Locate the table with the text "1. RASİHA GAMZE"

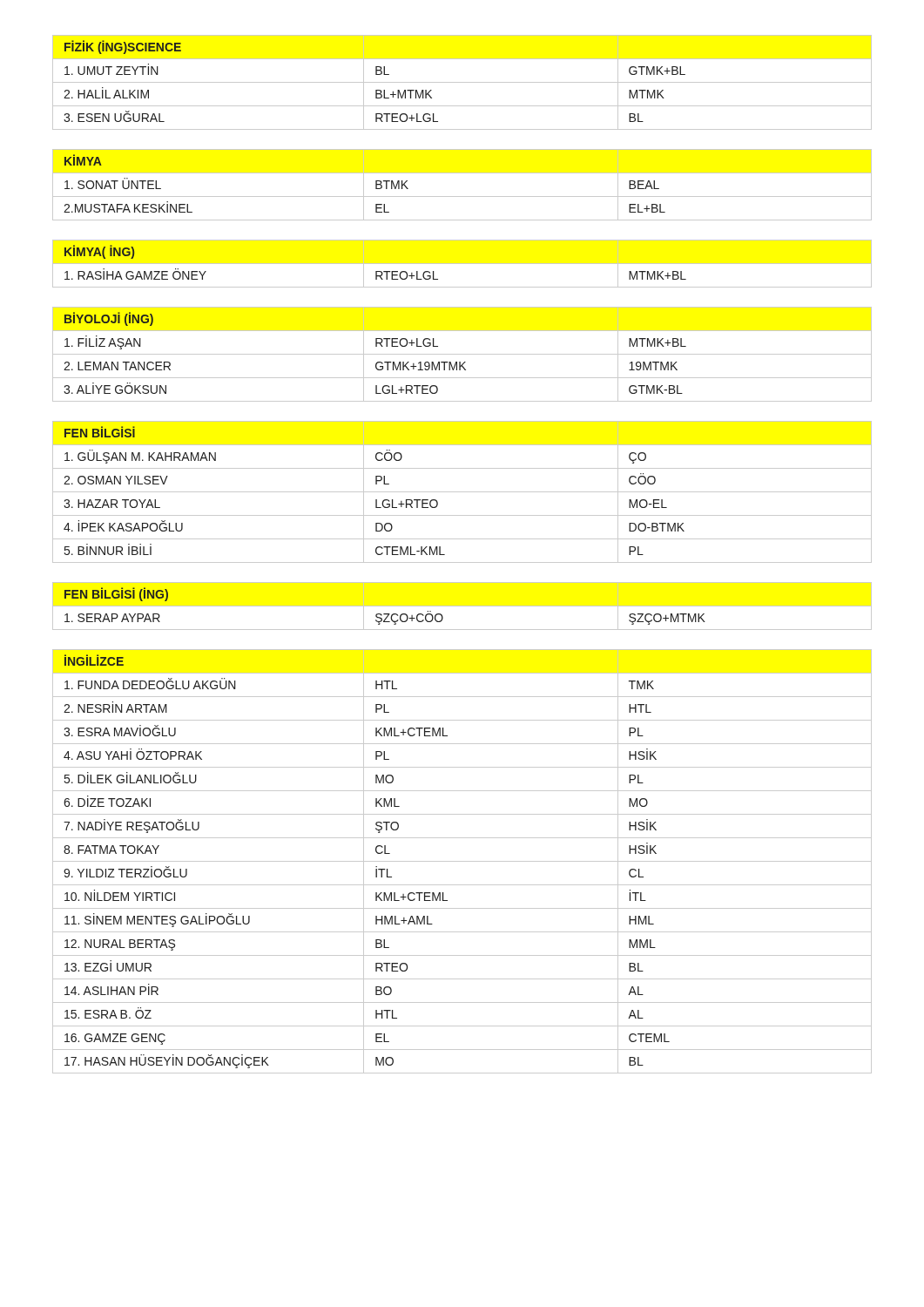(x=462, y=264)
